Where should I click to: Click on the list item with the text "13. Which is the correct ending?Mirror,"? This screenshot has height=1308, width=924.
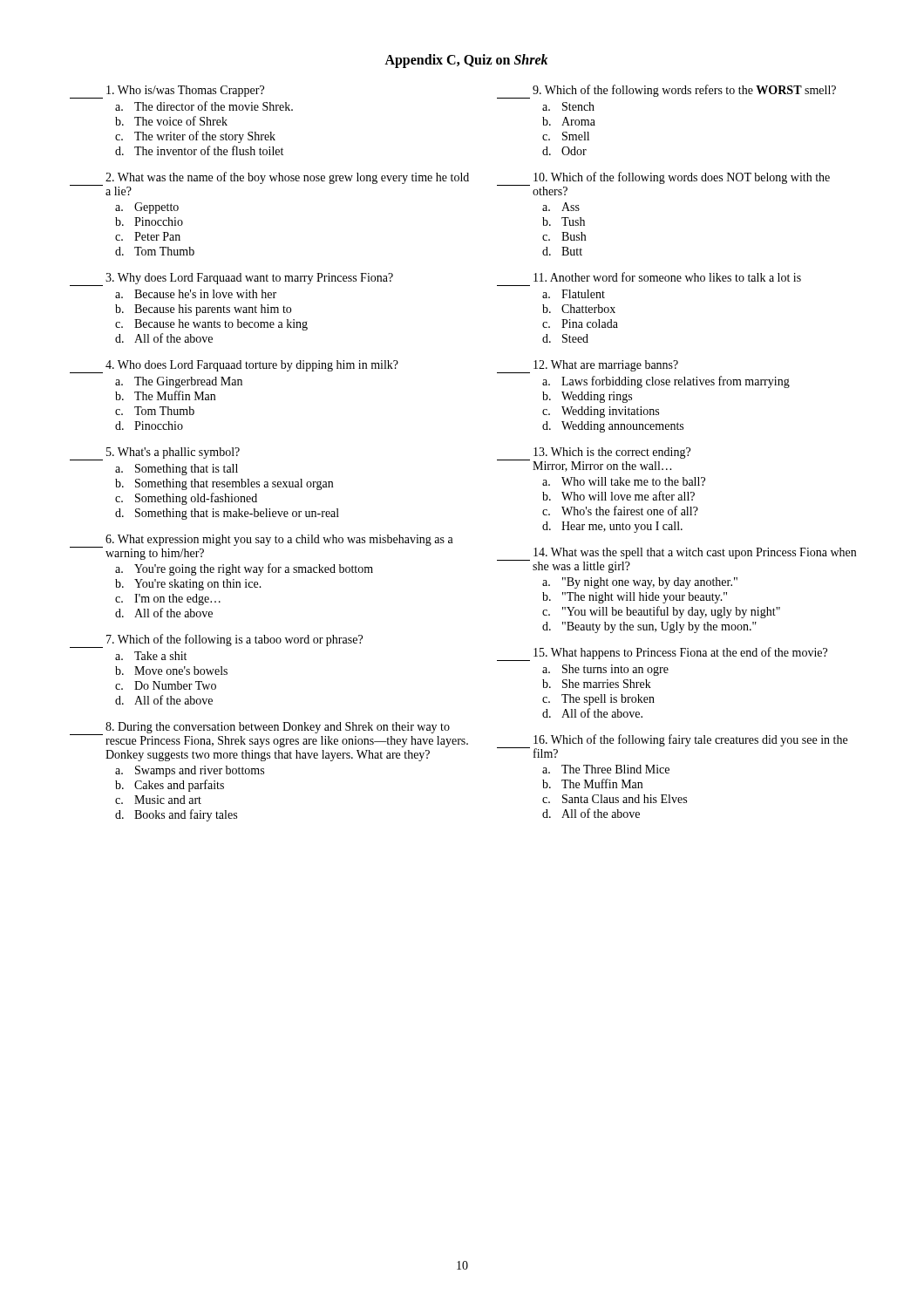(x=680, y=490)
